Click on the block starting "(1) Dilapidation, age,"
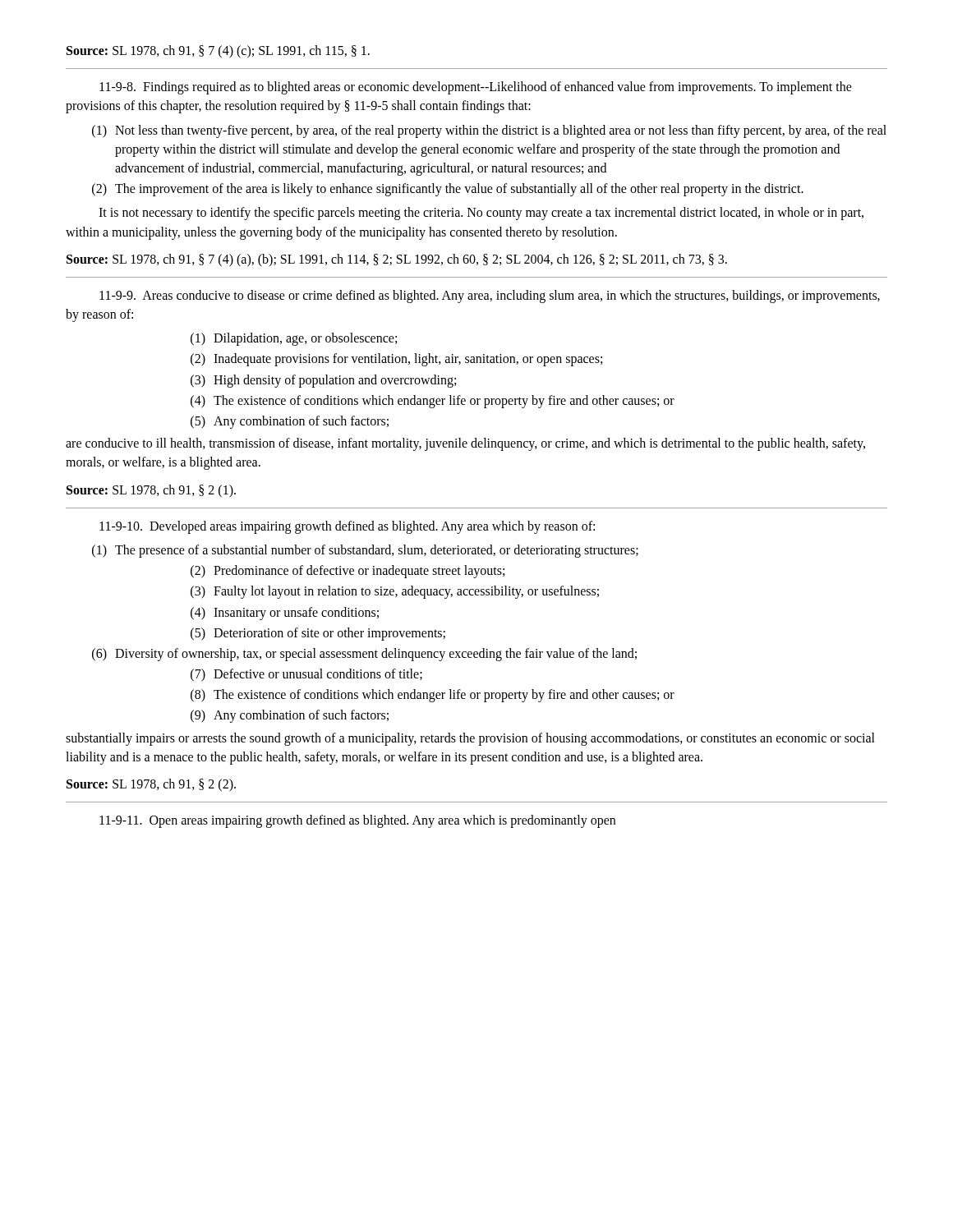 click(x=294, y=339)
